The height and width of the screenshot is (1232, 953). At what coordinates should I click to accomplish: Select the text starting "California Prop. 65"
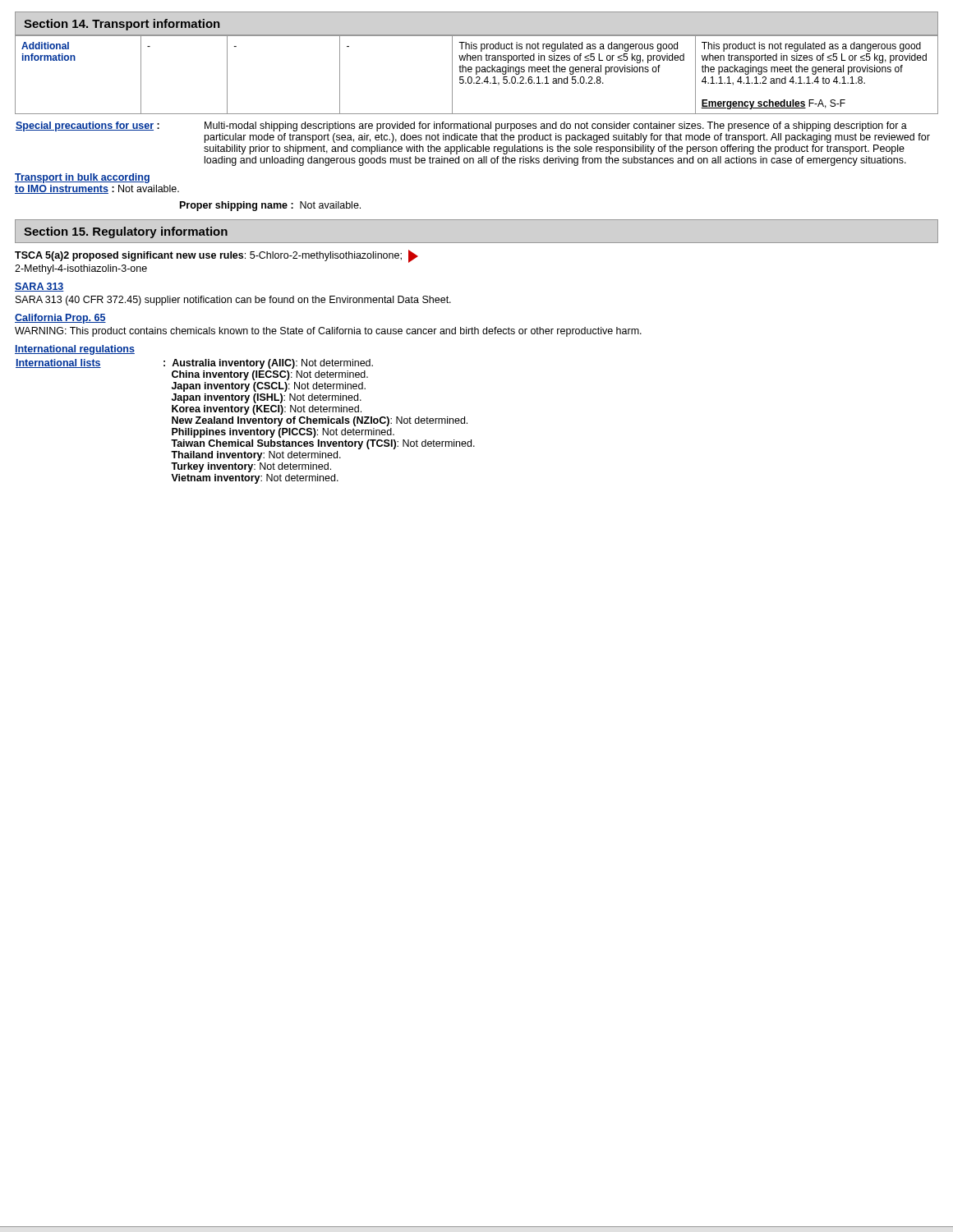[x=60, y=318]
